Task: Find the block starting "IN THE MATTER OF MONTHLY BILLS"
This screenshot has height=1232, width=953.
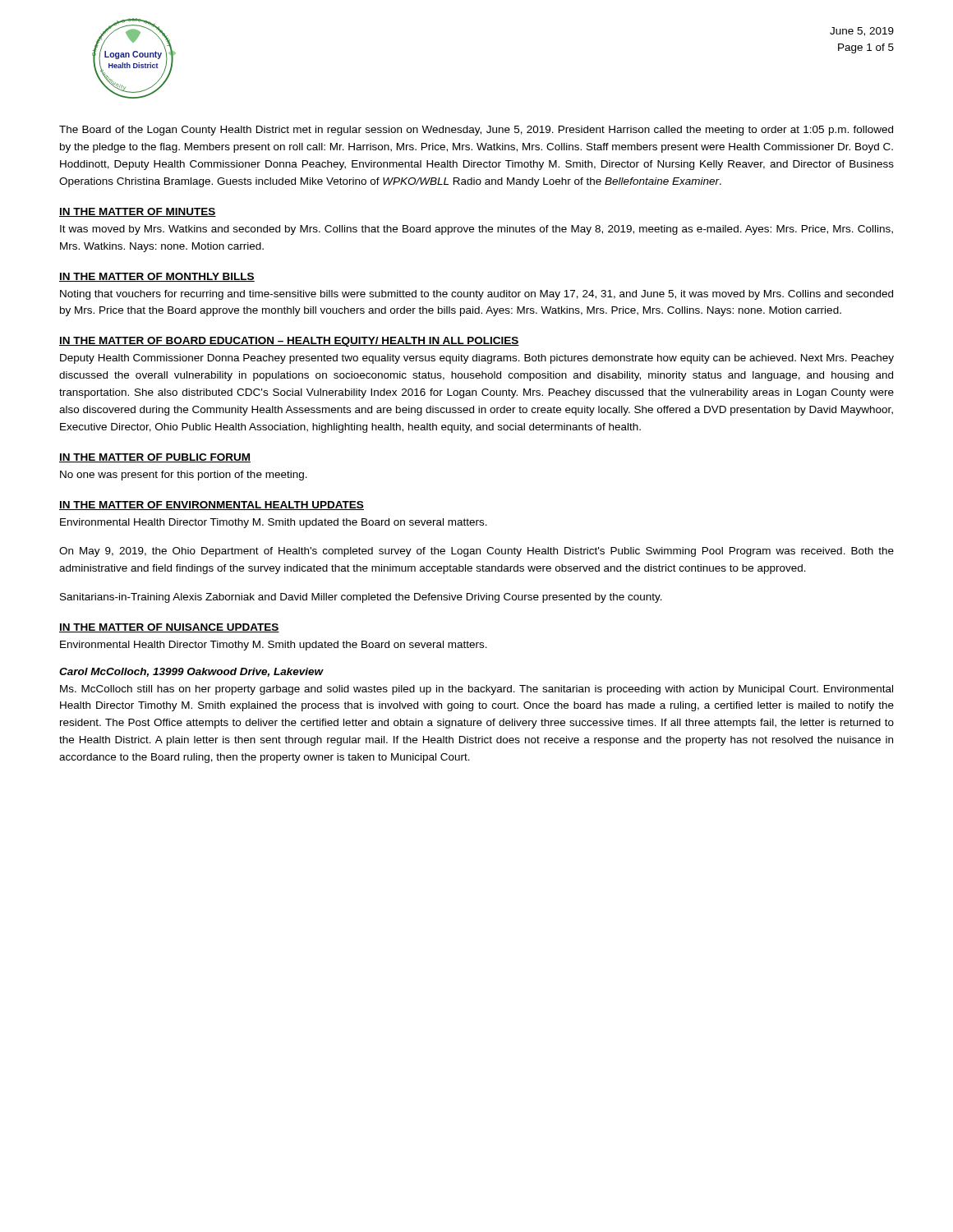Action: 157,276
